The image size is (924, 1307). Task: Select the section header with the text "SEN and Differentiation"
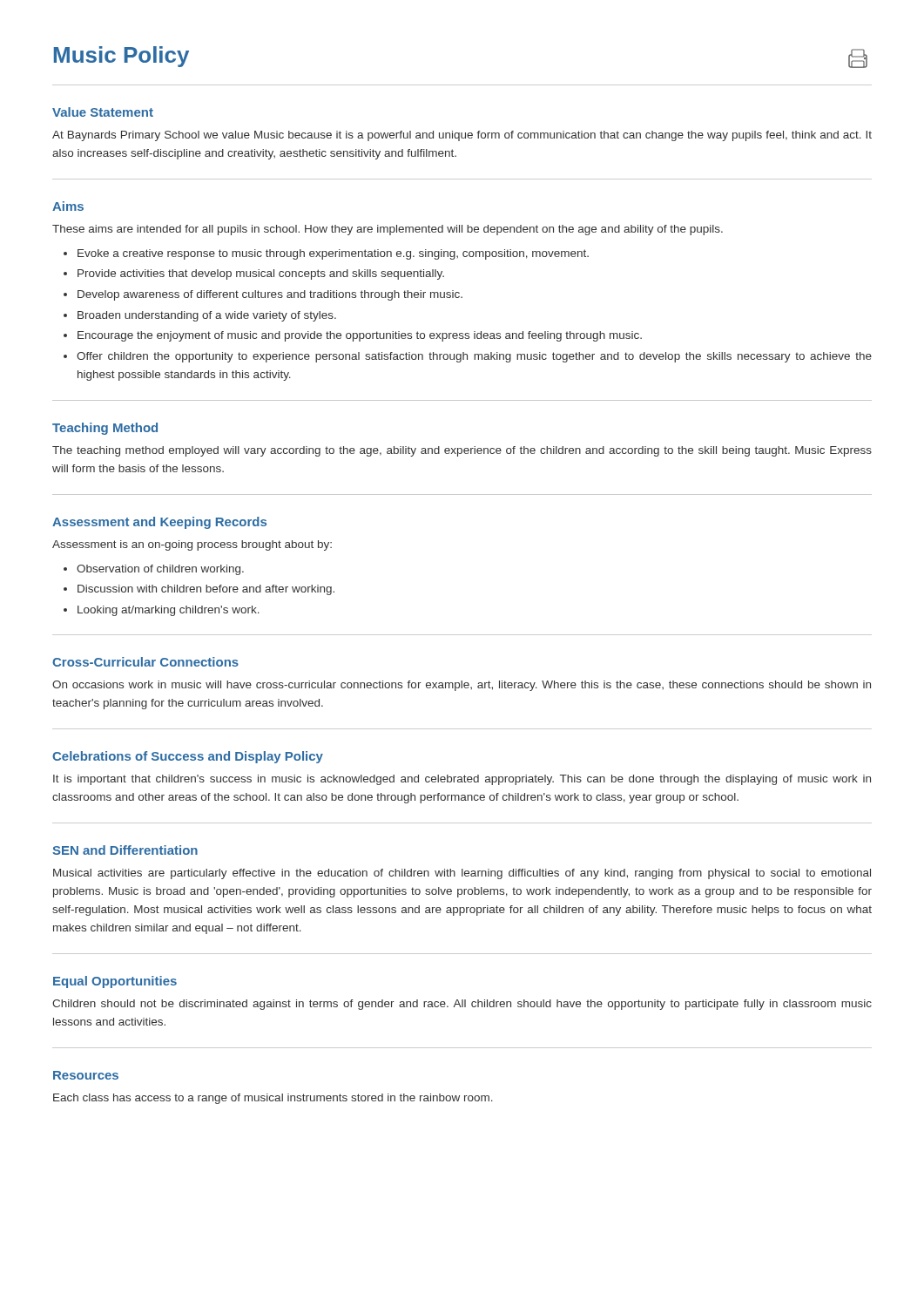tap(125, 850)
